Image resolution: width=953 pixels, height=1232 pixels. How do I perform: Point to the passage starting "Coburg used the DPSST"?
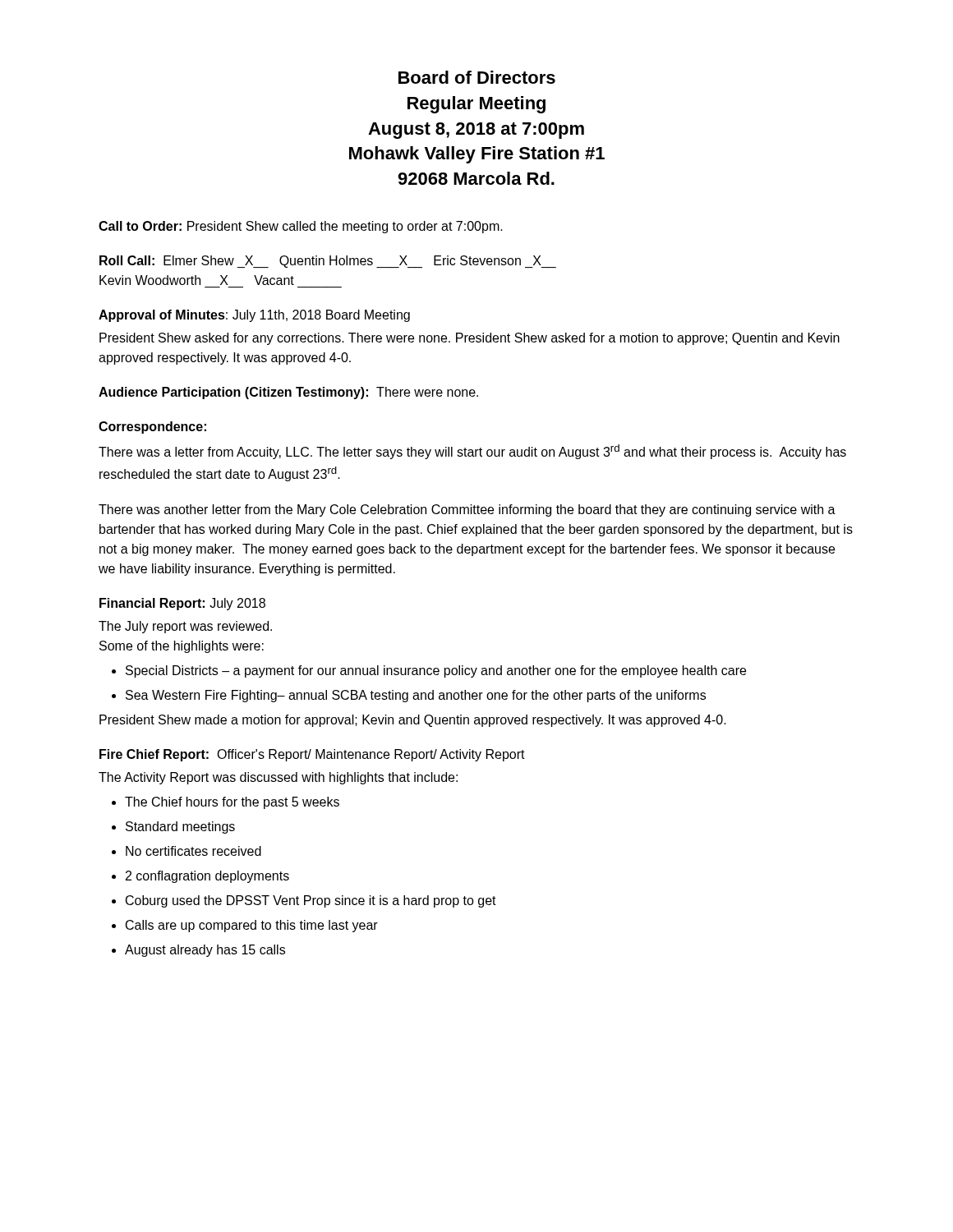[476, 901]
